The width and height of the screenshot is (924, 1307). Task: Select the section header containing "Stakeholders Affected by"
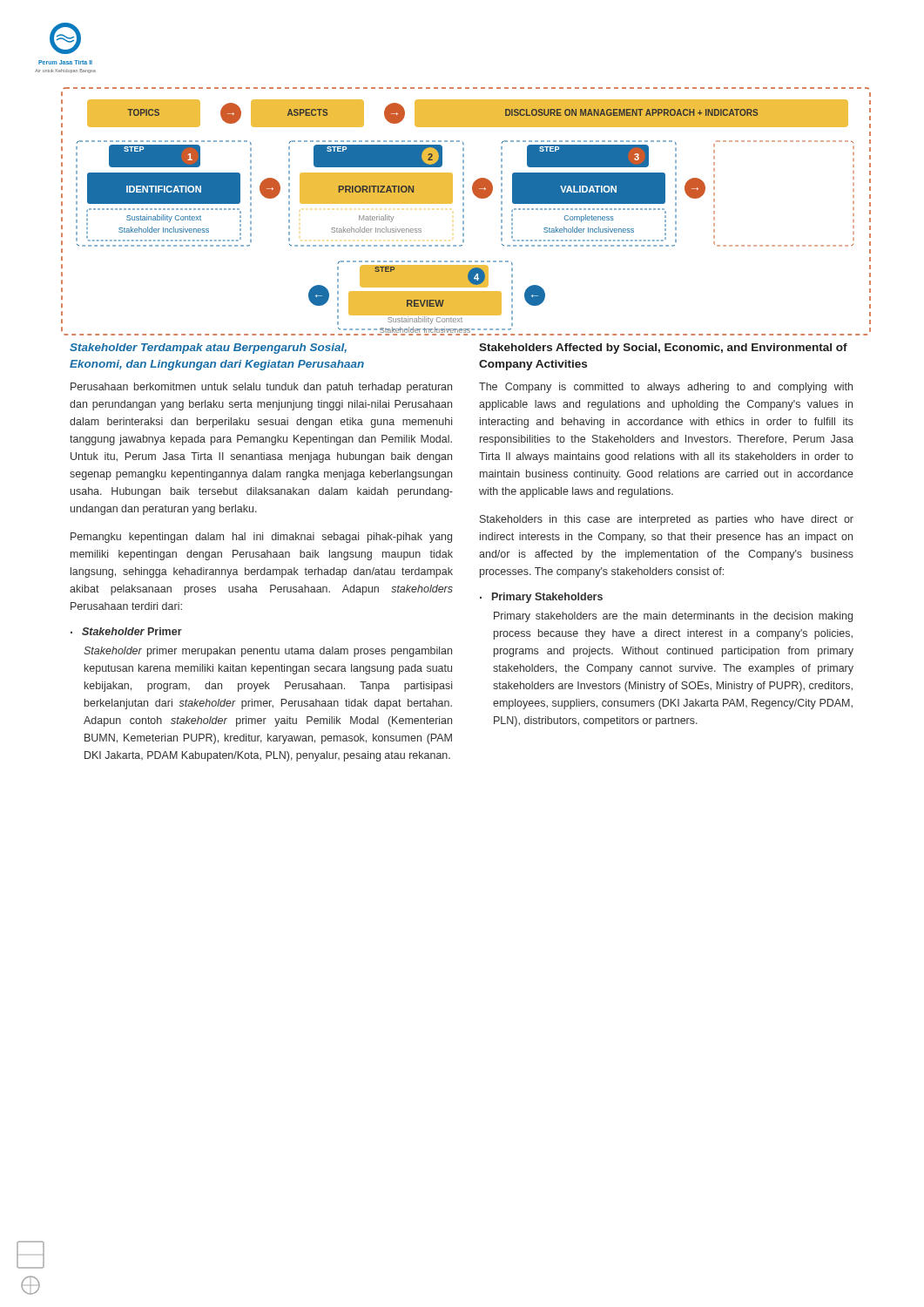pos(663,356)
